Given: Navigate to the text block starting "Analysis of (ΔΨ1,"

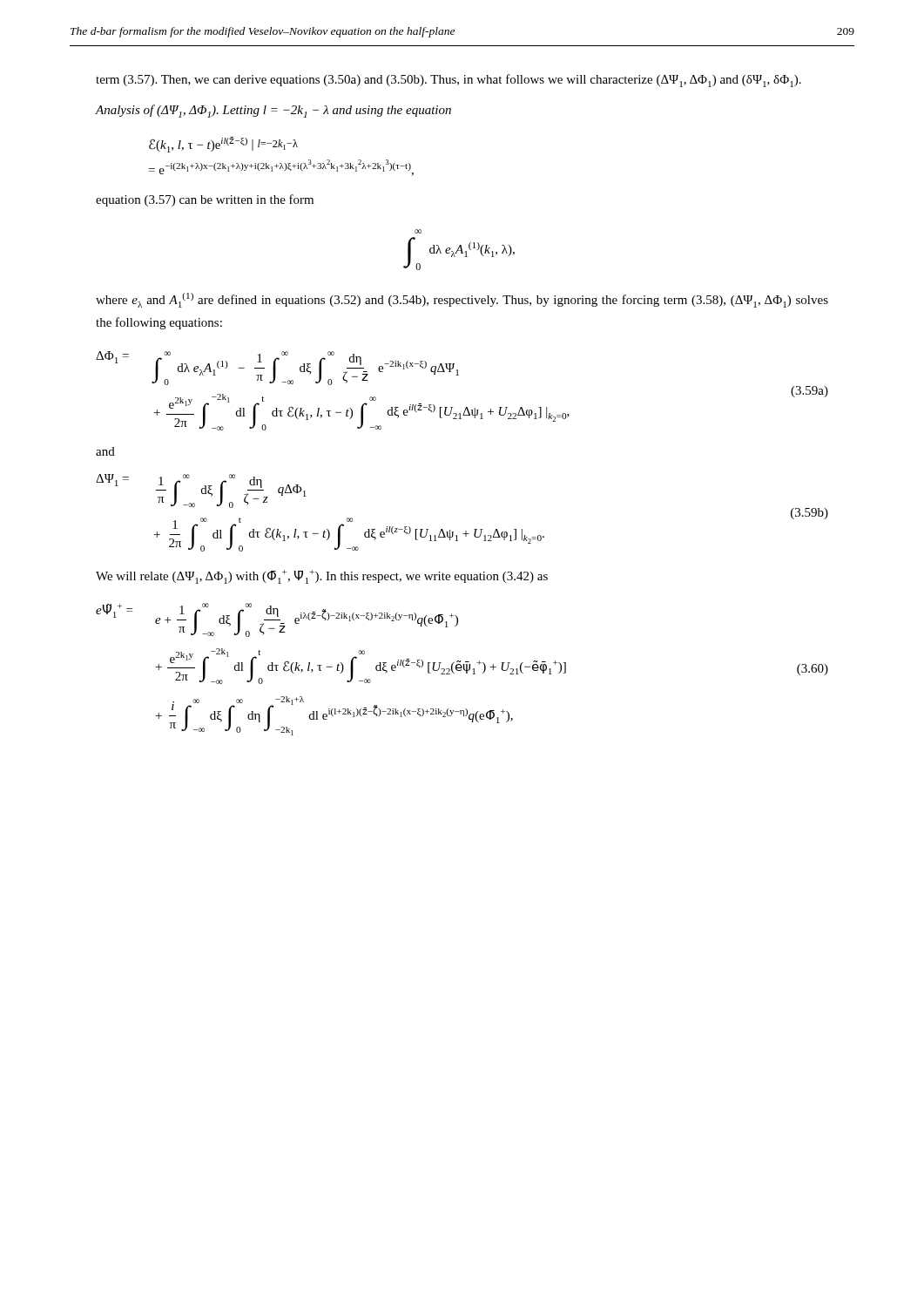Looking at the screenshot, I should click(x=462, y=112).
